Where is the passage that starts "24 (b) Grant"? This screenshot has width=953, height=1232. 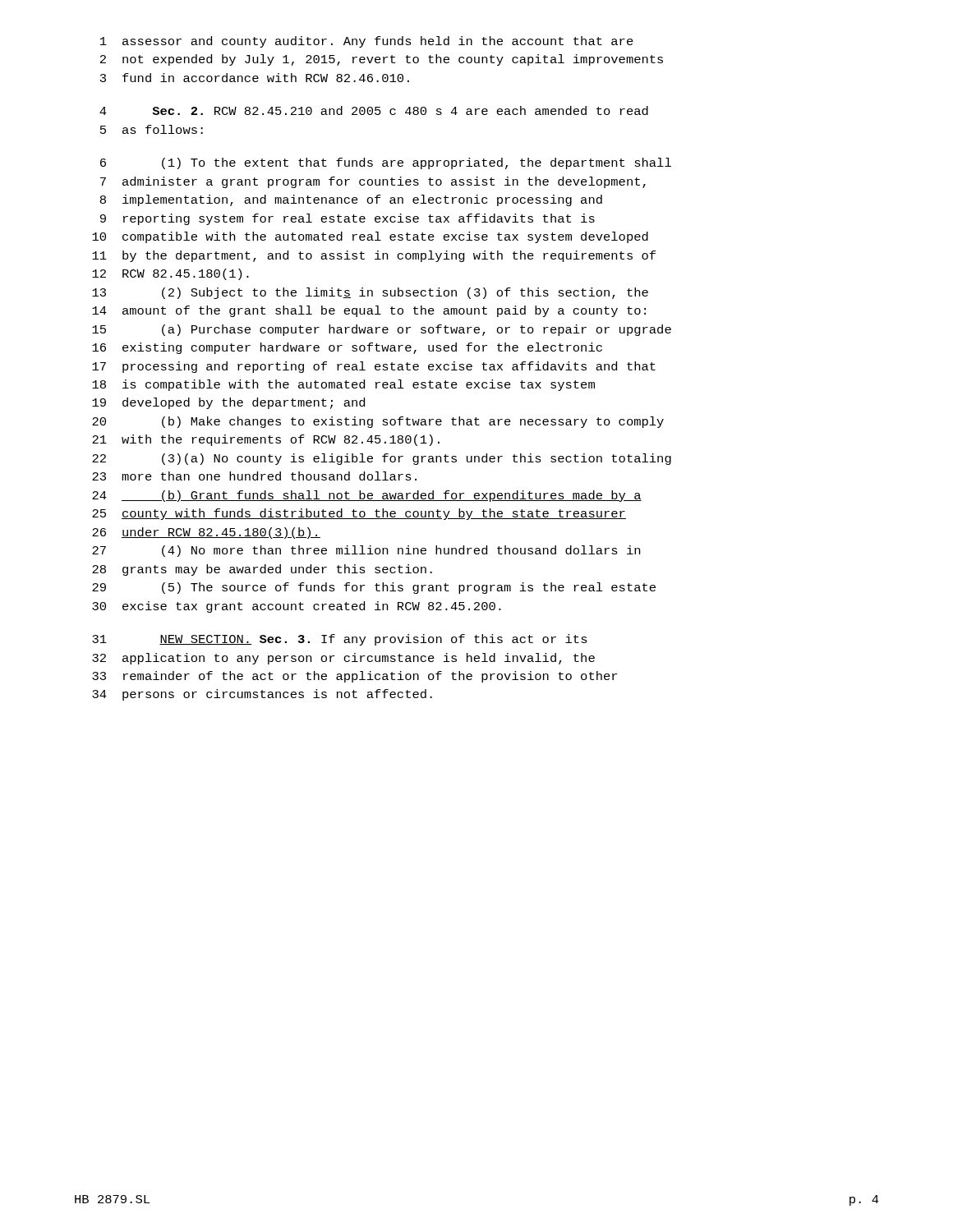[x=476, y=515]
